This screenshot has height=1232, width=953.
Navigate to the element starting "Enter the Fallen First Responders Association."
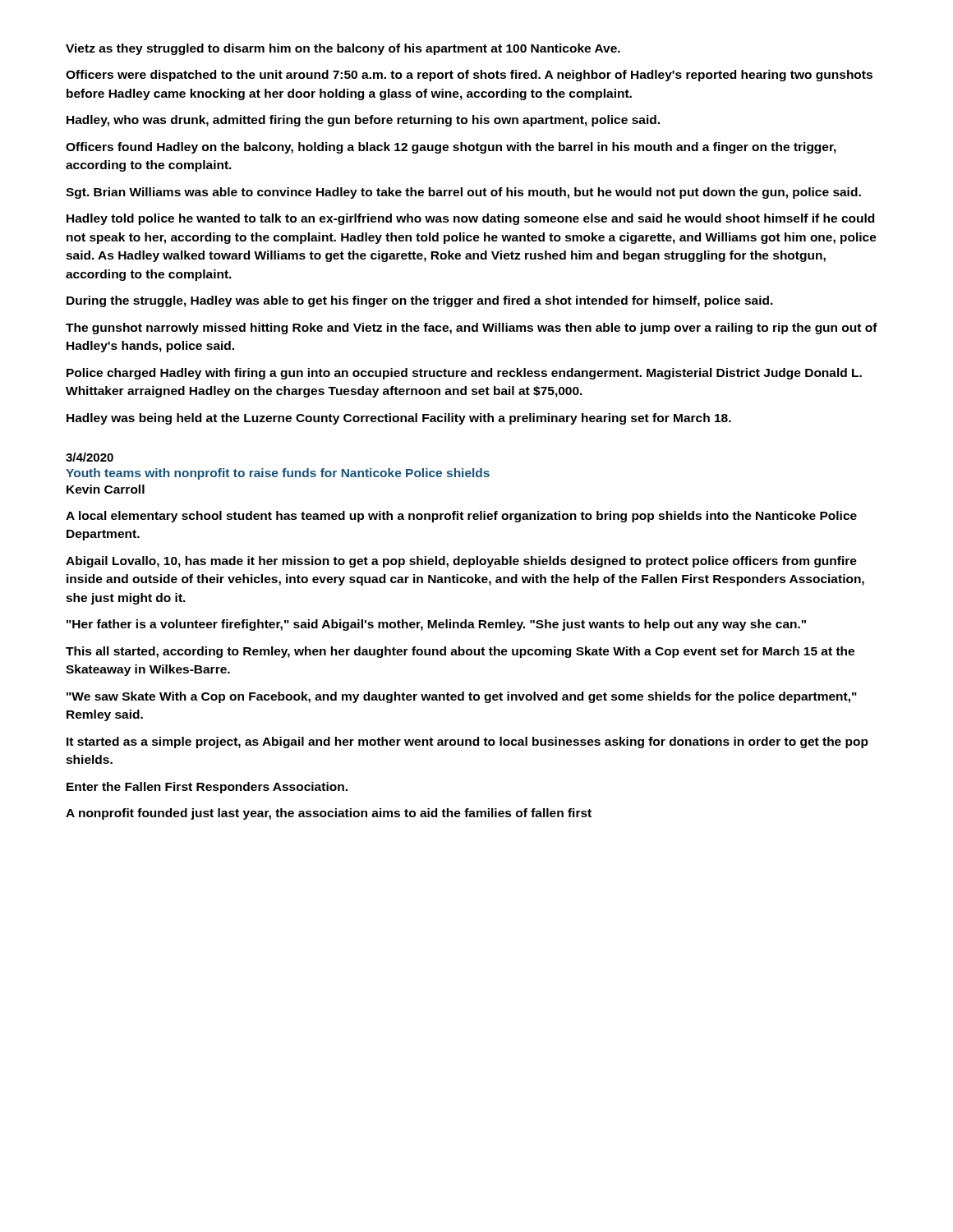(207, 786)
